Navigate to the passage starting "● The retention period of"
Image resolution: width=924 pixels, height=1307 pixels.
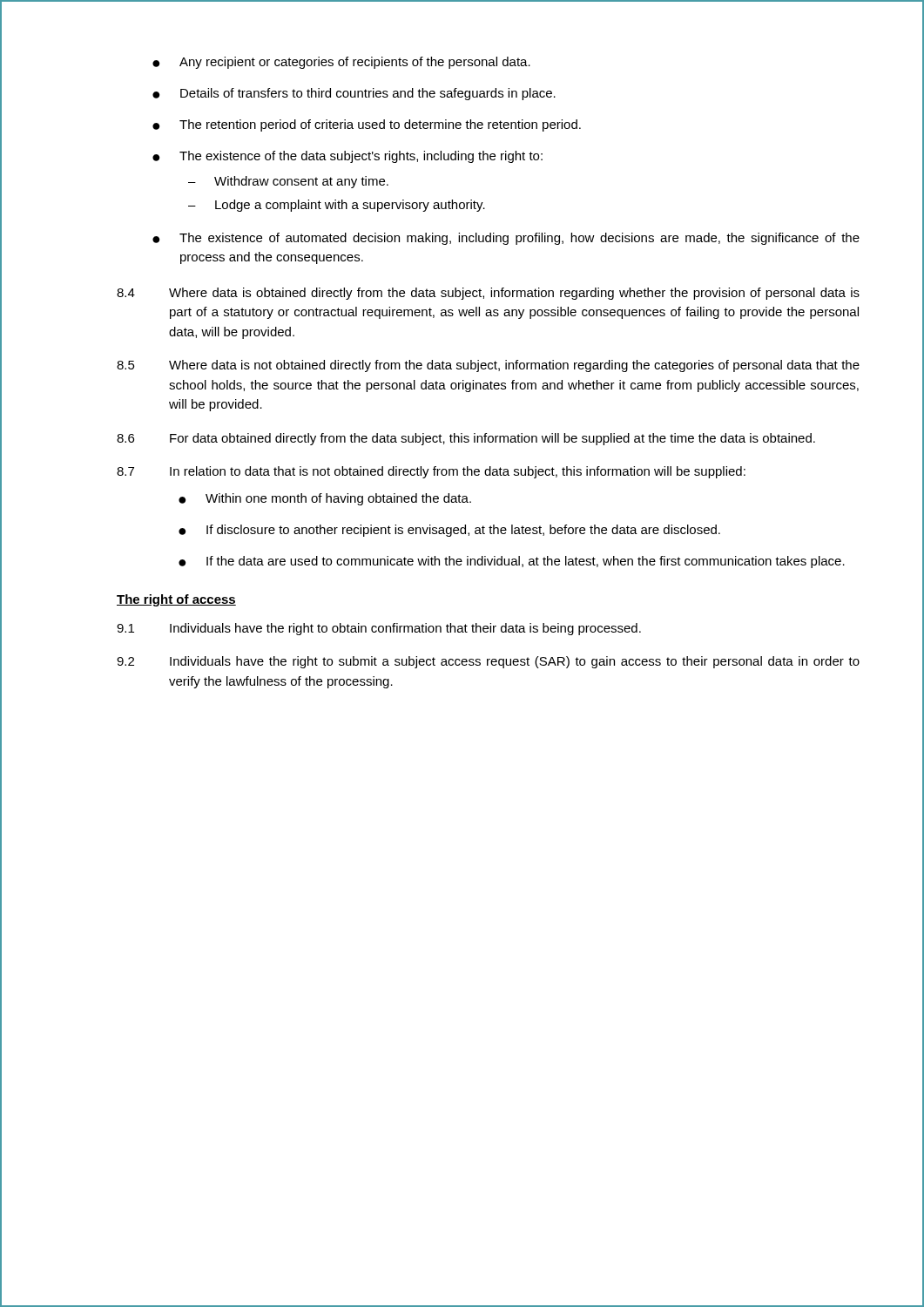506,126
